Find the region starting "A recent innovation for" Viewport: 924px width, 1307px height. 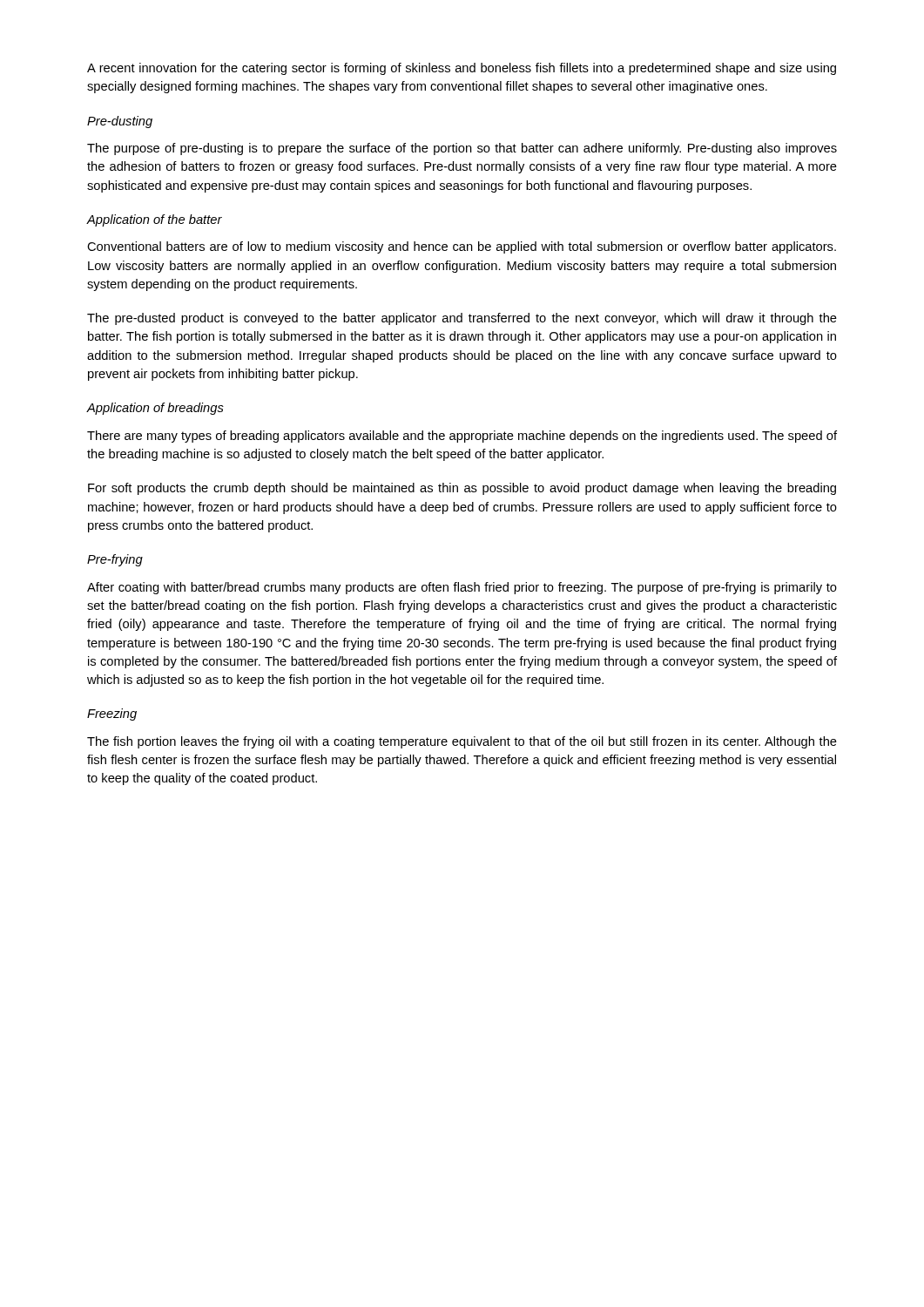[462, 77]
